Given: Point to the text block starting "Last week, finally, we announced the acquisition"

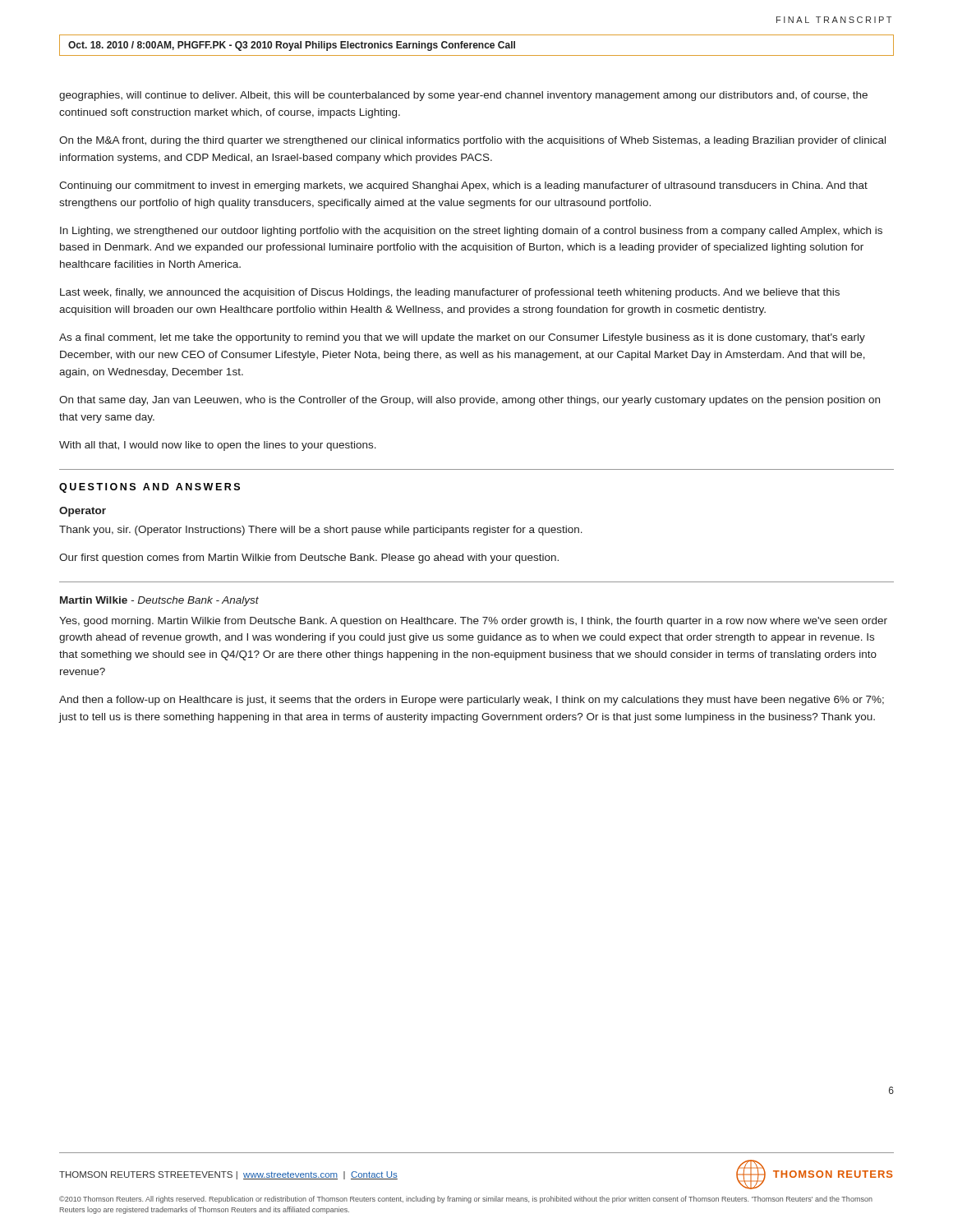Looking at the screenshot, I should [450, 301].
